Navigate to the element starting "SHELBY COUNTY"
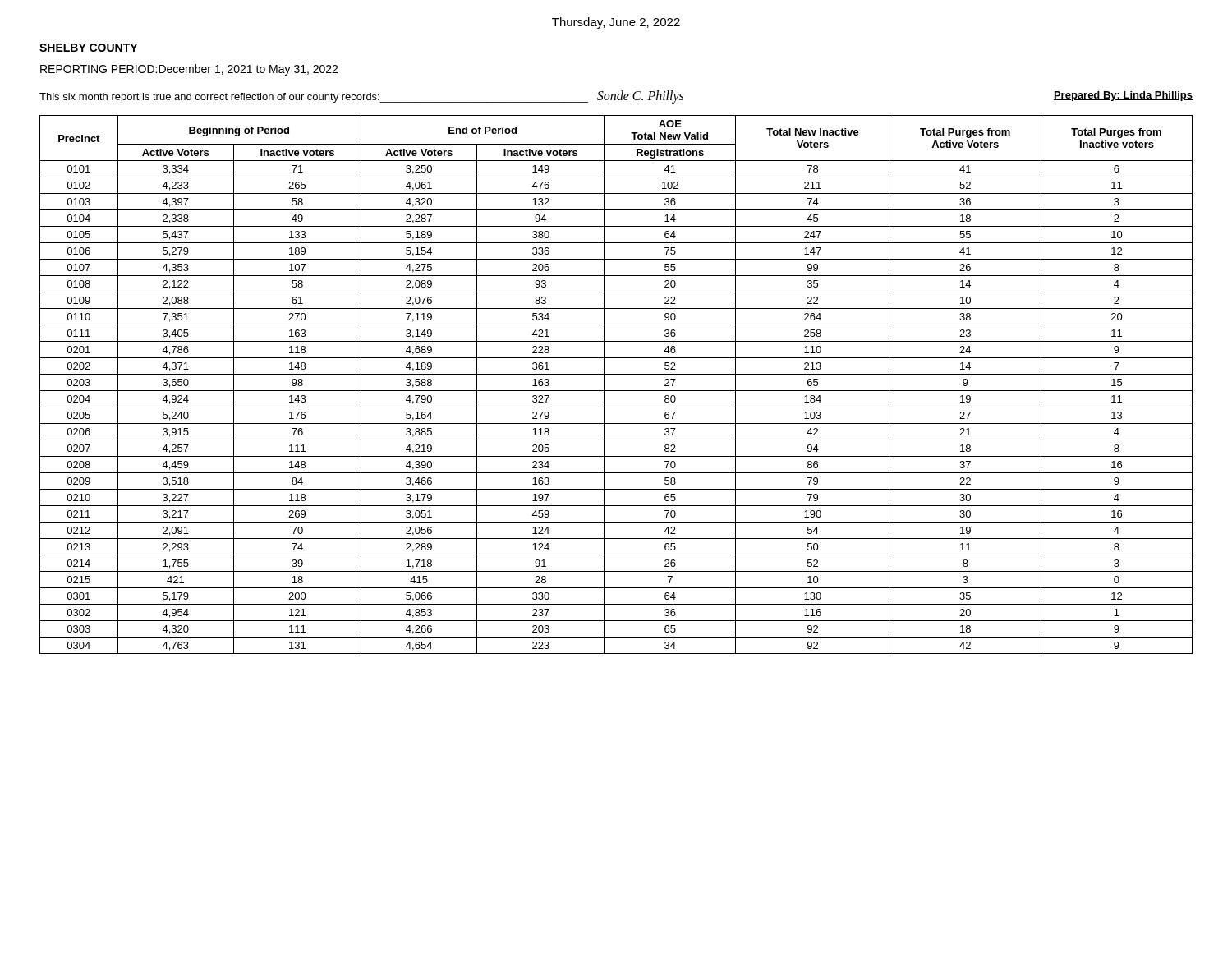Screen dimensions: 953x1232 pyautogui.click(x=89, y=48)
